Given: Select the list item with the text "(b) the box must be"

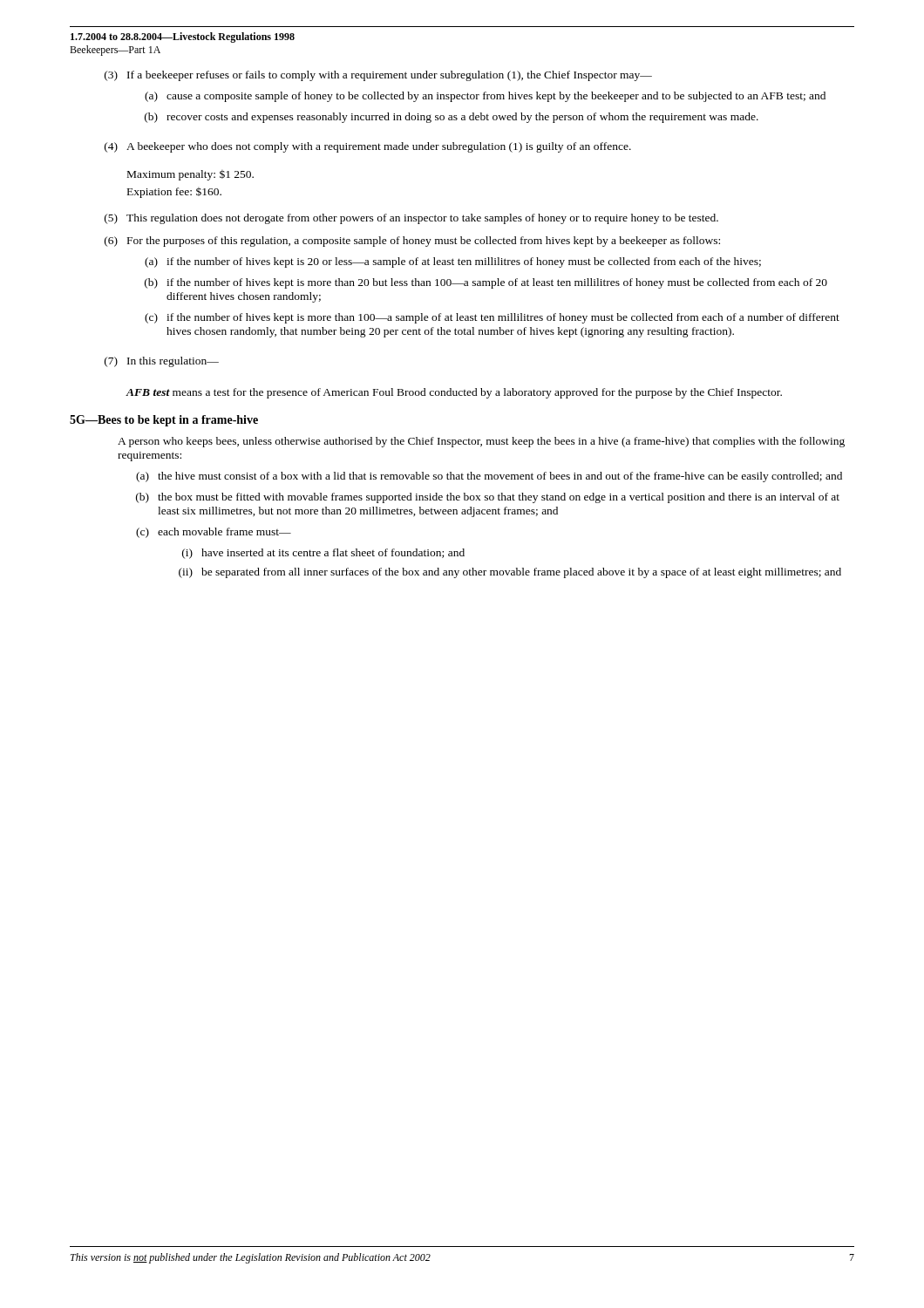Looking at the screenshot, I should 486,504.
